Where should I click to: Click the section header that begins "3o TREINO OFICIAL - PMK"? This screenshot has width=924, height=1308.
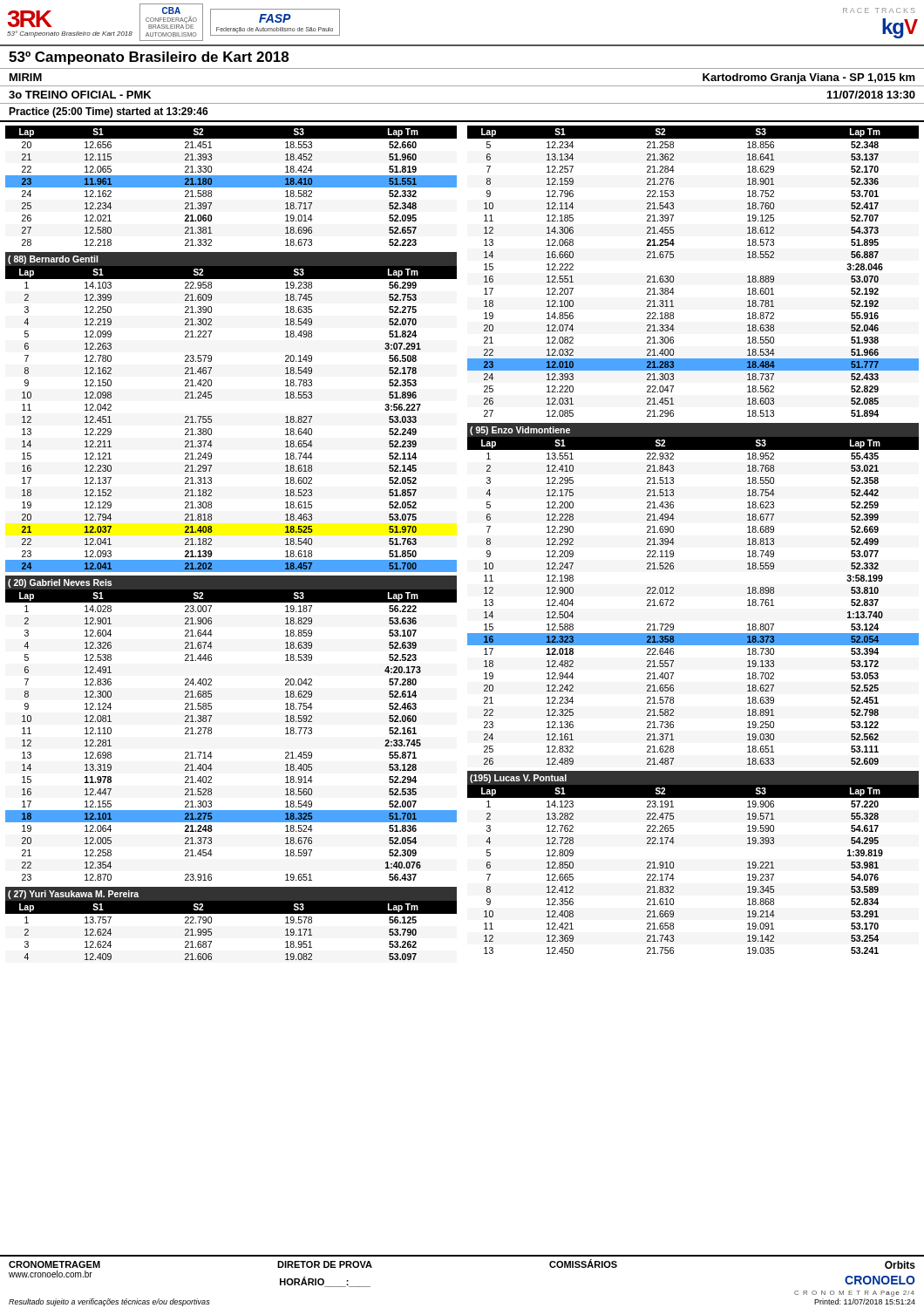pos(462,95)
